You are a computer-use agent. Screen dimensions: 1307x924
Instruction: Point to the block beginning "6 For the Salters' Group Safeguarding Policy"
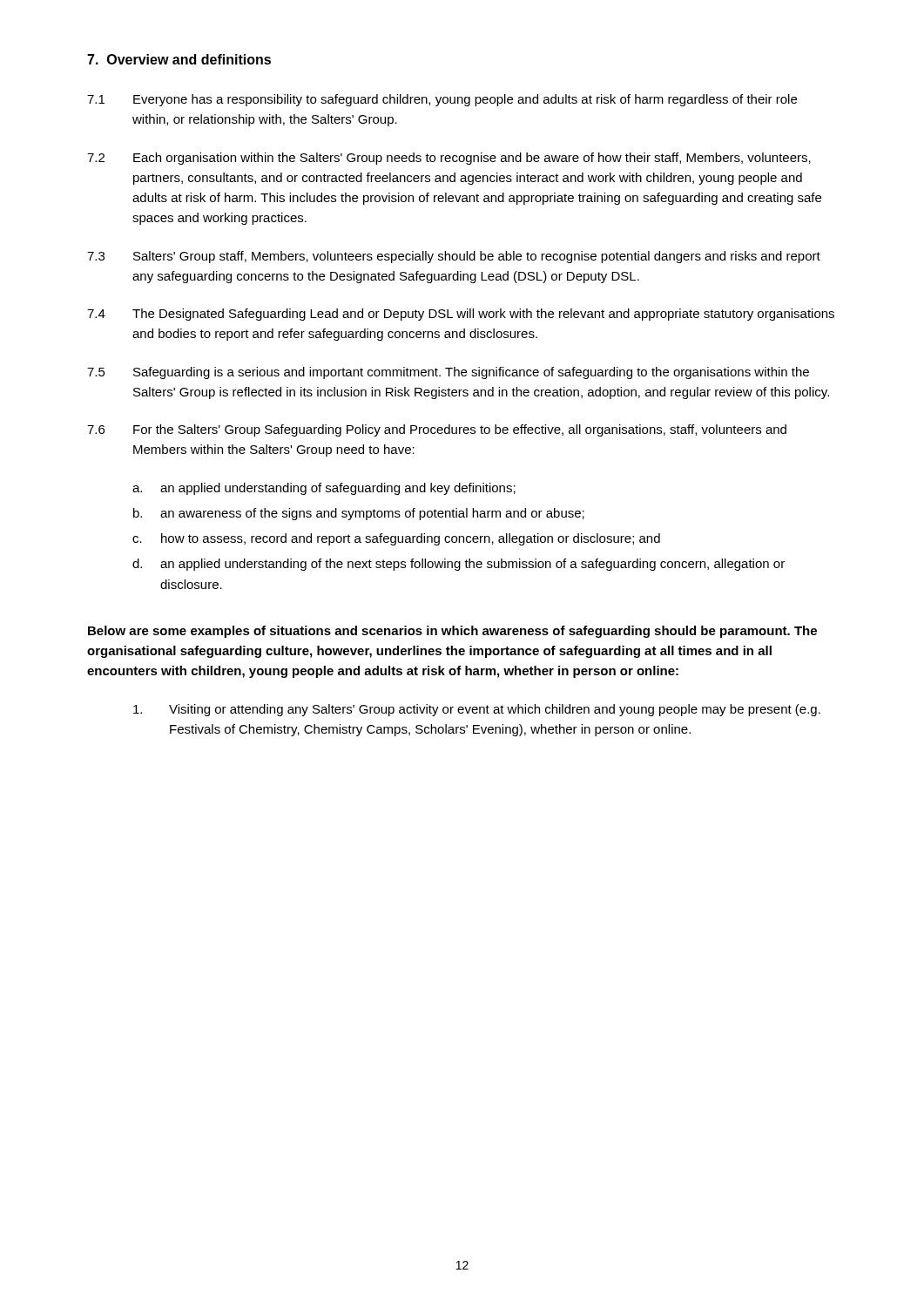(x=462, y=439)
